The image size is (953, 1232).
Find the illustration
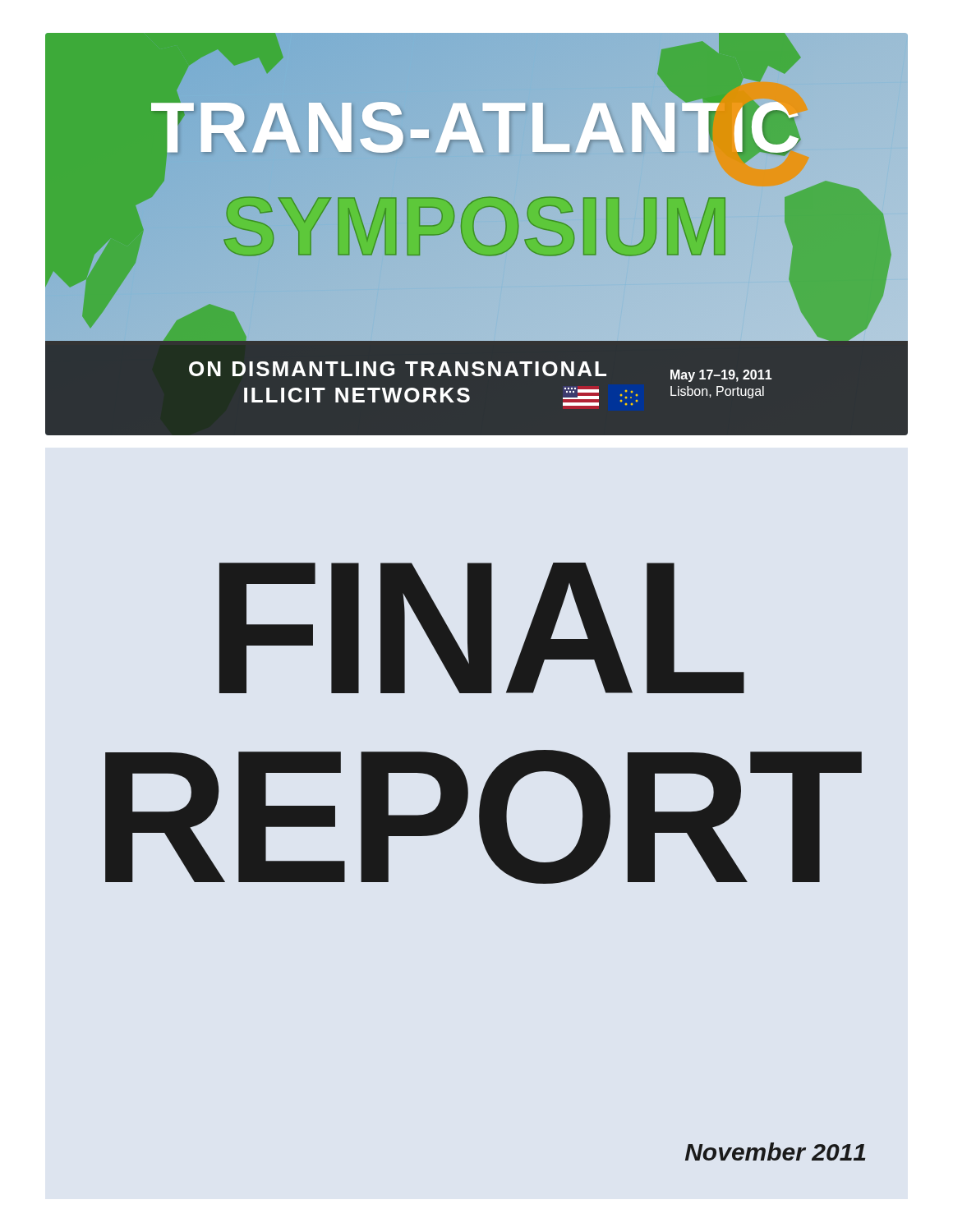[476, 234]
